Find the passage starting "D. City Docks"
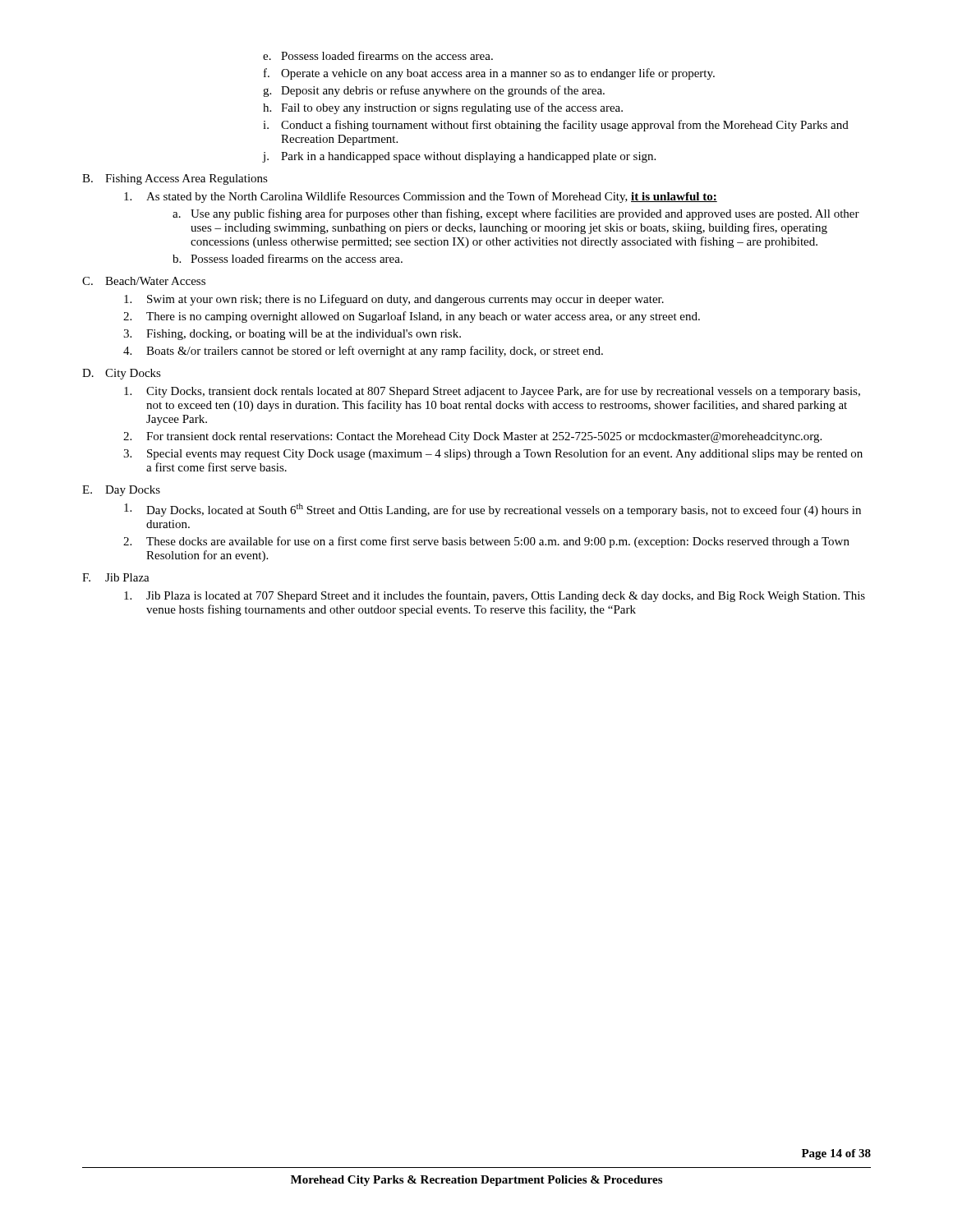The height and width of the screenshot is (1232, 953). click(x=122, y=374)
